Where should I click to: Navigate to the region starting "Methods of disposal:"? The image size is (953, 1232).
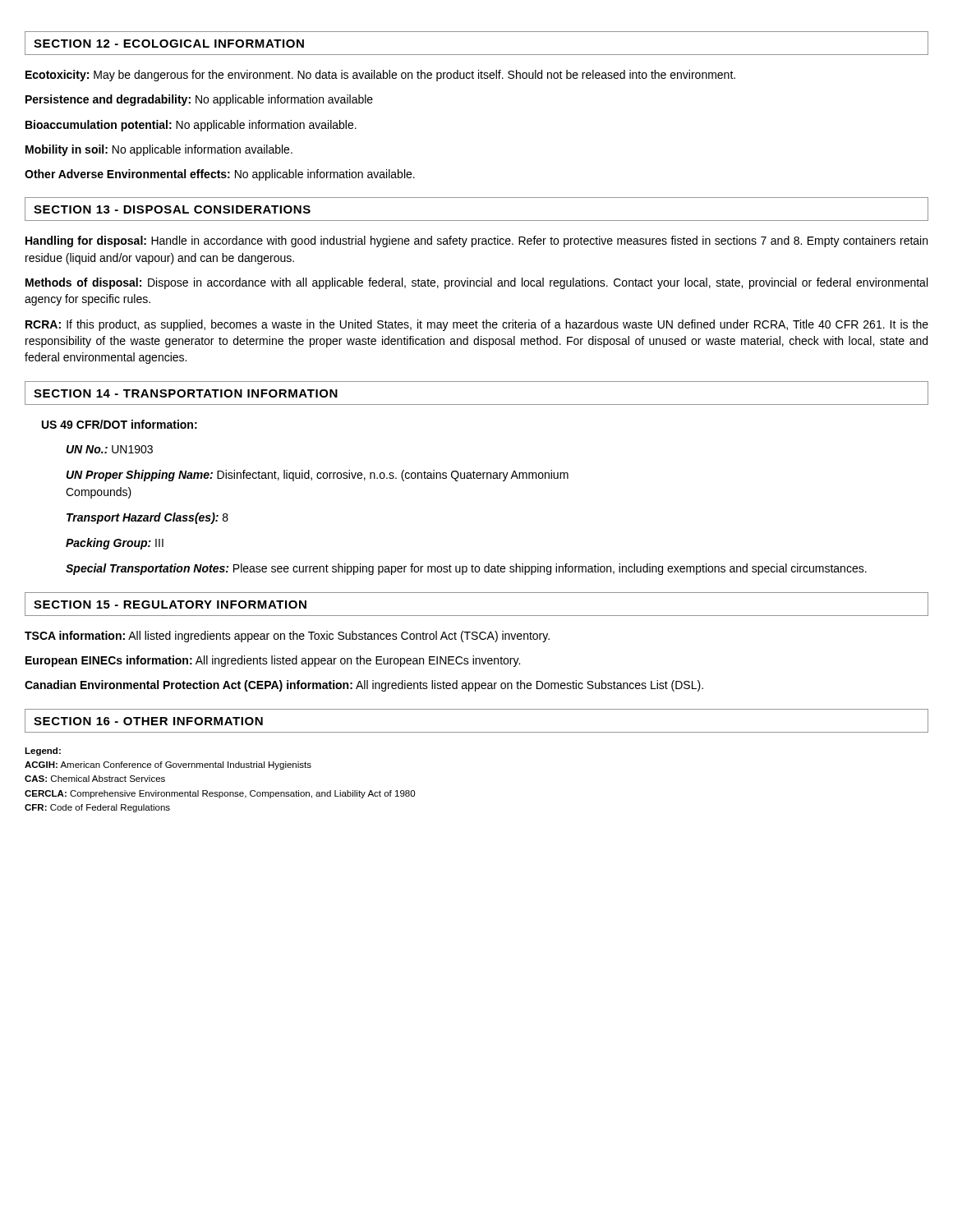tap(476, 291)
